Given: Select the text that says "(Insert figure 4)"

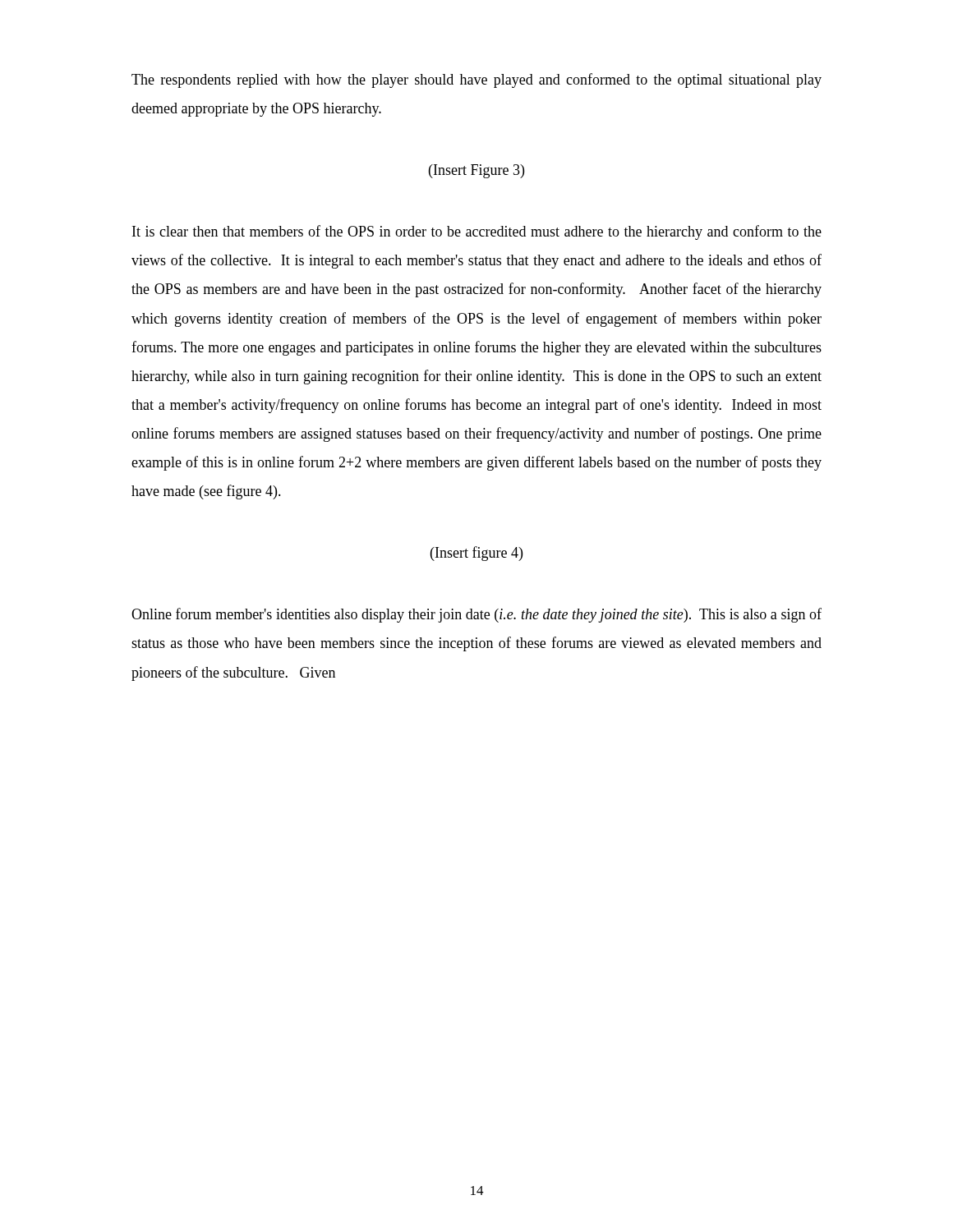Looking at the screenshot, I should [x=476, y=553].
